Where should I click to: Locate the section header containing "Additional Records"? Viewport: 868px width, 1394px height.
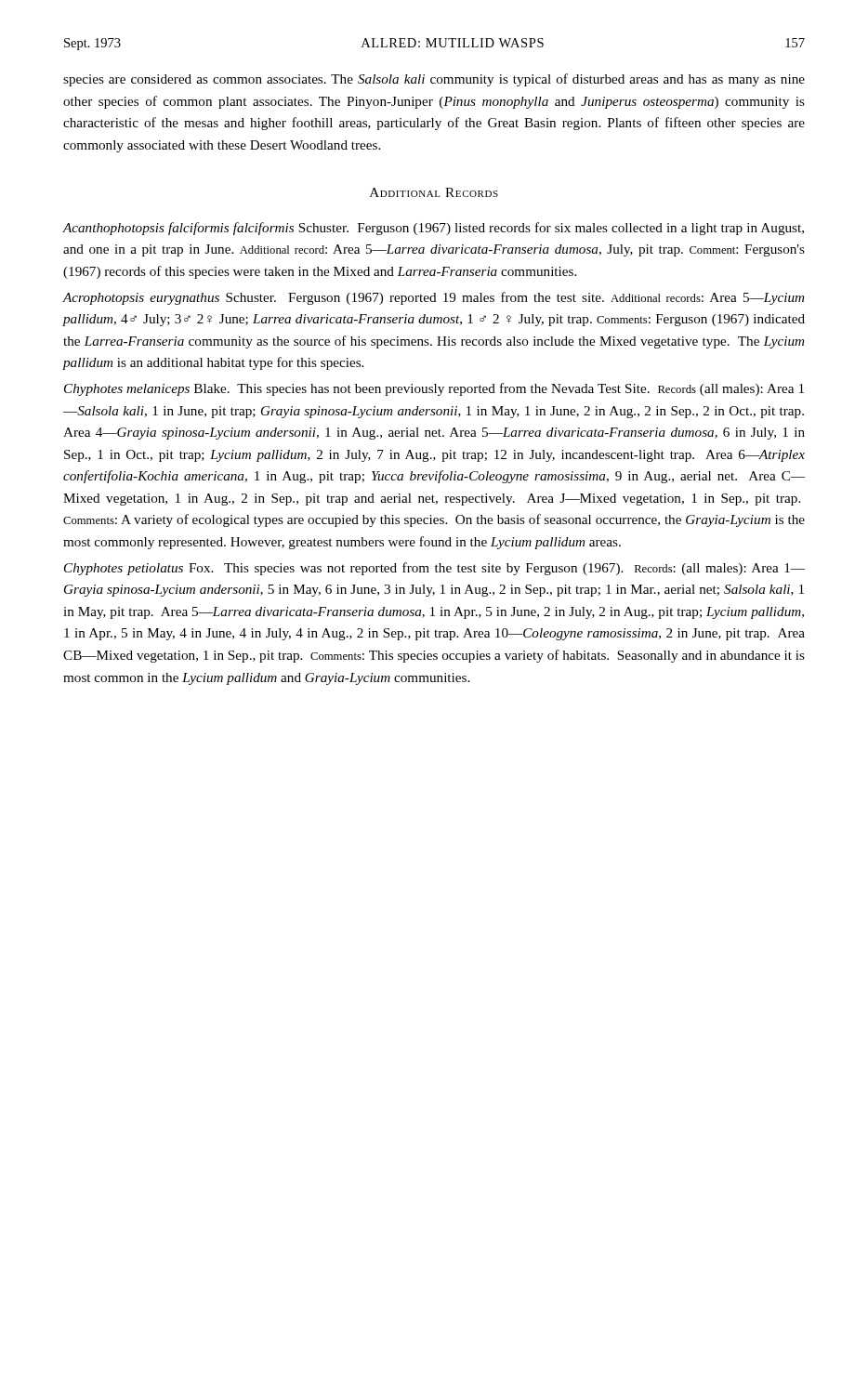click(434, 192)
